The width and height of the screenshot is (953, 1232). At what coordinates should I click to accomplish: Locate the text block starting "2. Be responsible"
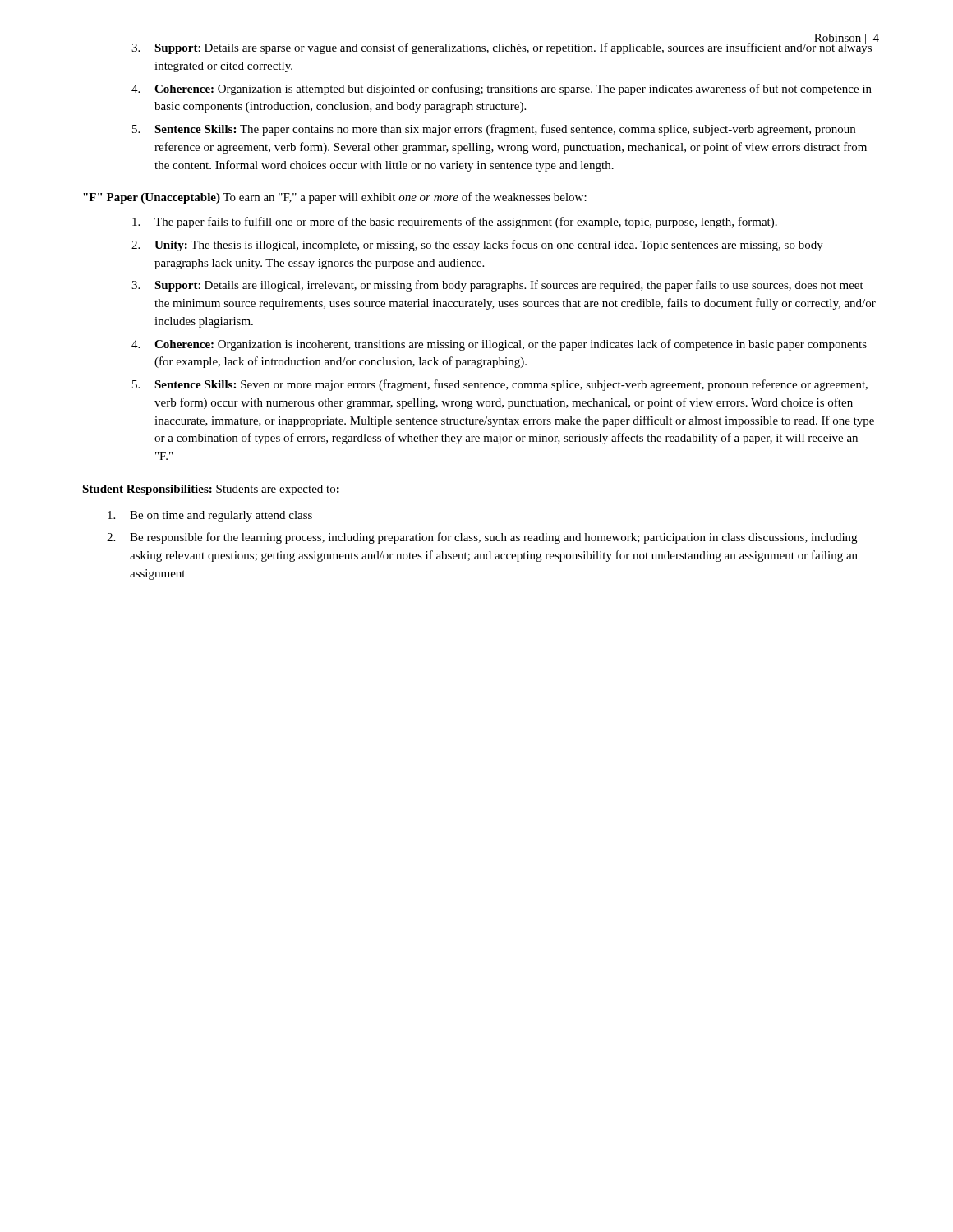[x=493, y=556]
